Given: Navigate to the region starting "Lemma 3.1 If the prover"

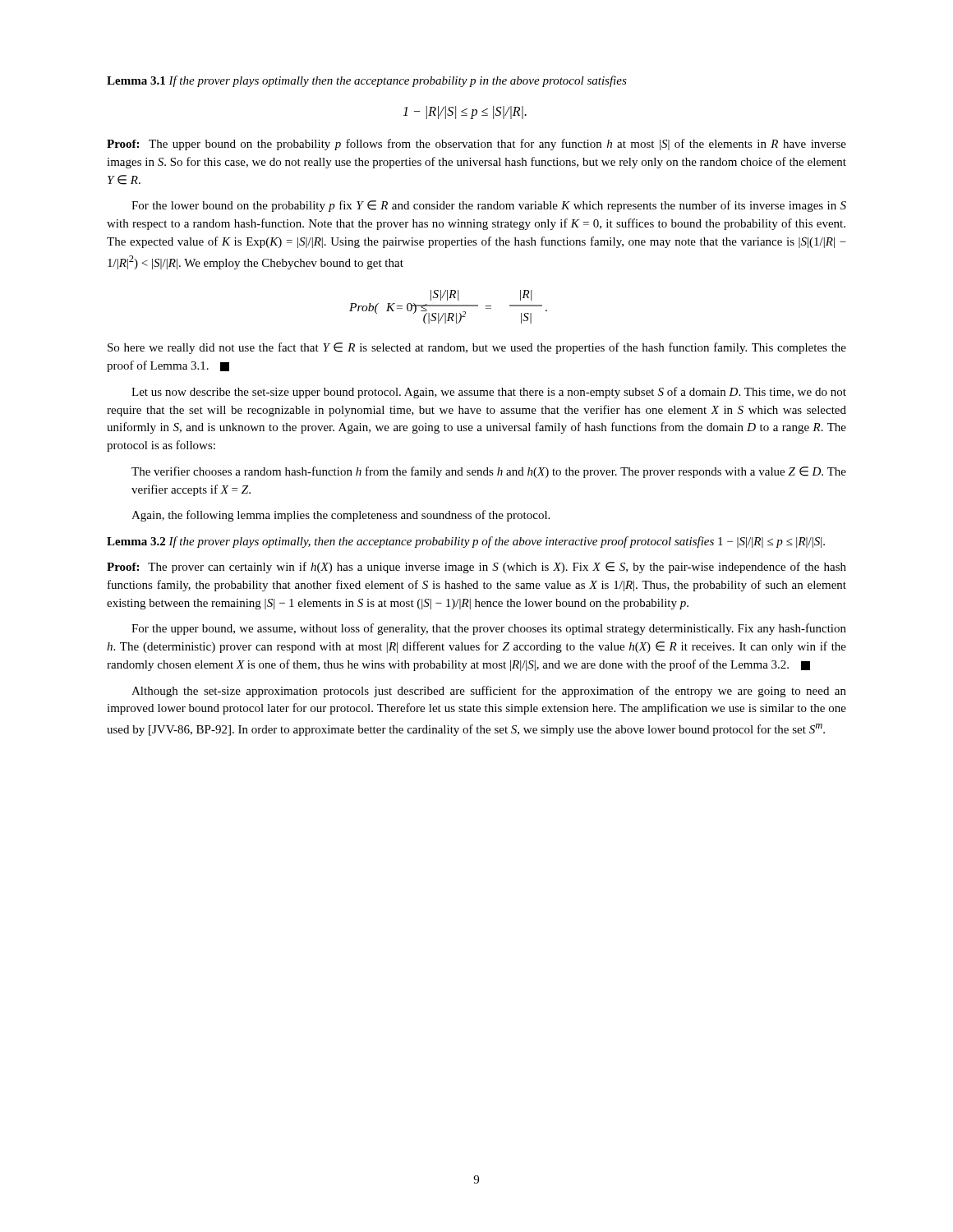Looking at the screenshot, I should [367, 81].
